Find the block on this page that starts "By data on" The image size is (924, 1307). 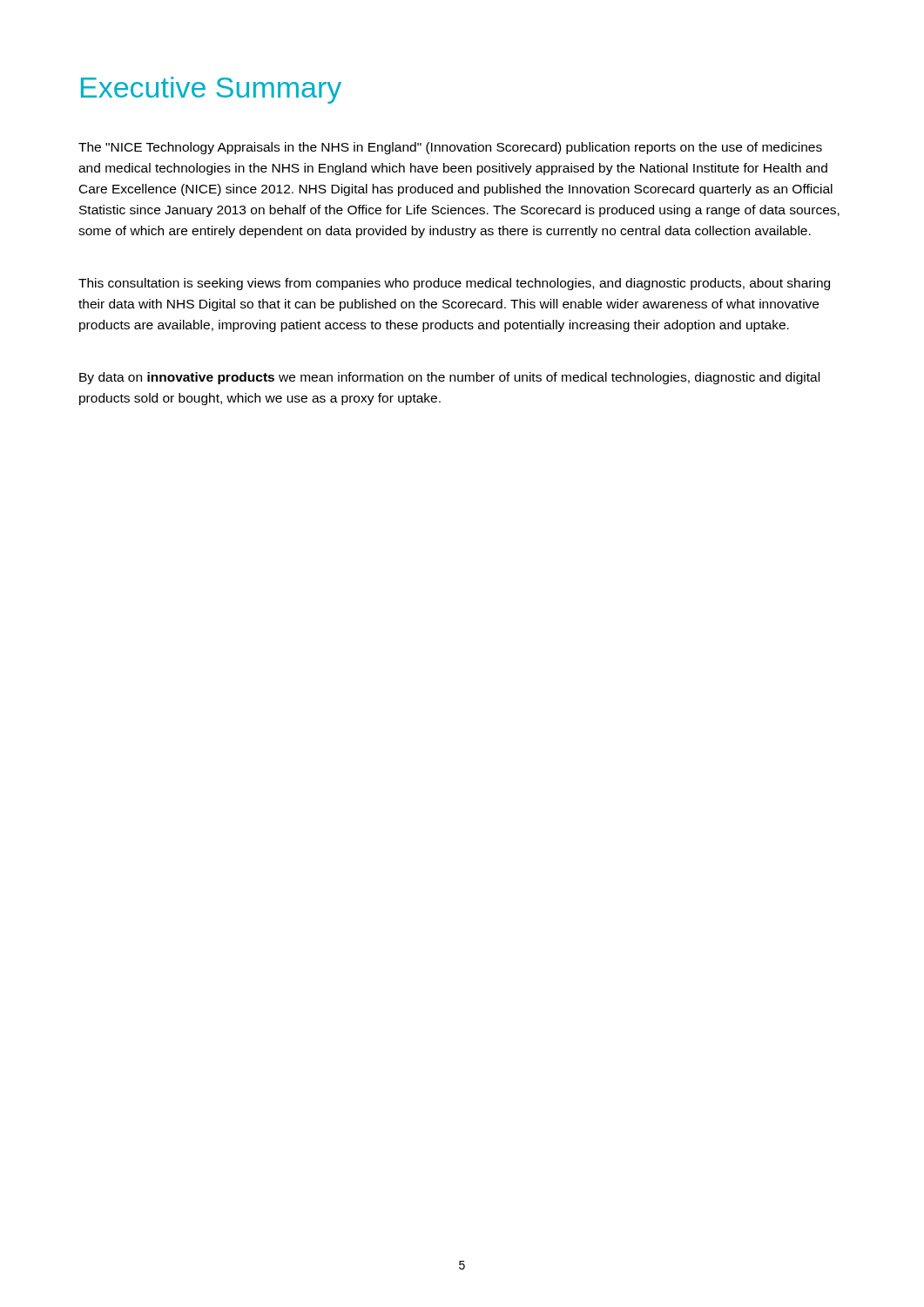(x=462, y=388)
